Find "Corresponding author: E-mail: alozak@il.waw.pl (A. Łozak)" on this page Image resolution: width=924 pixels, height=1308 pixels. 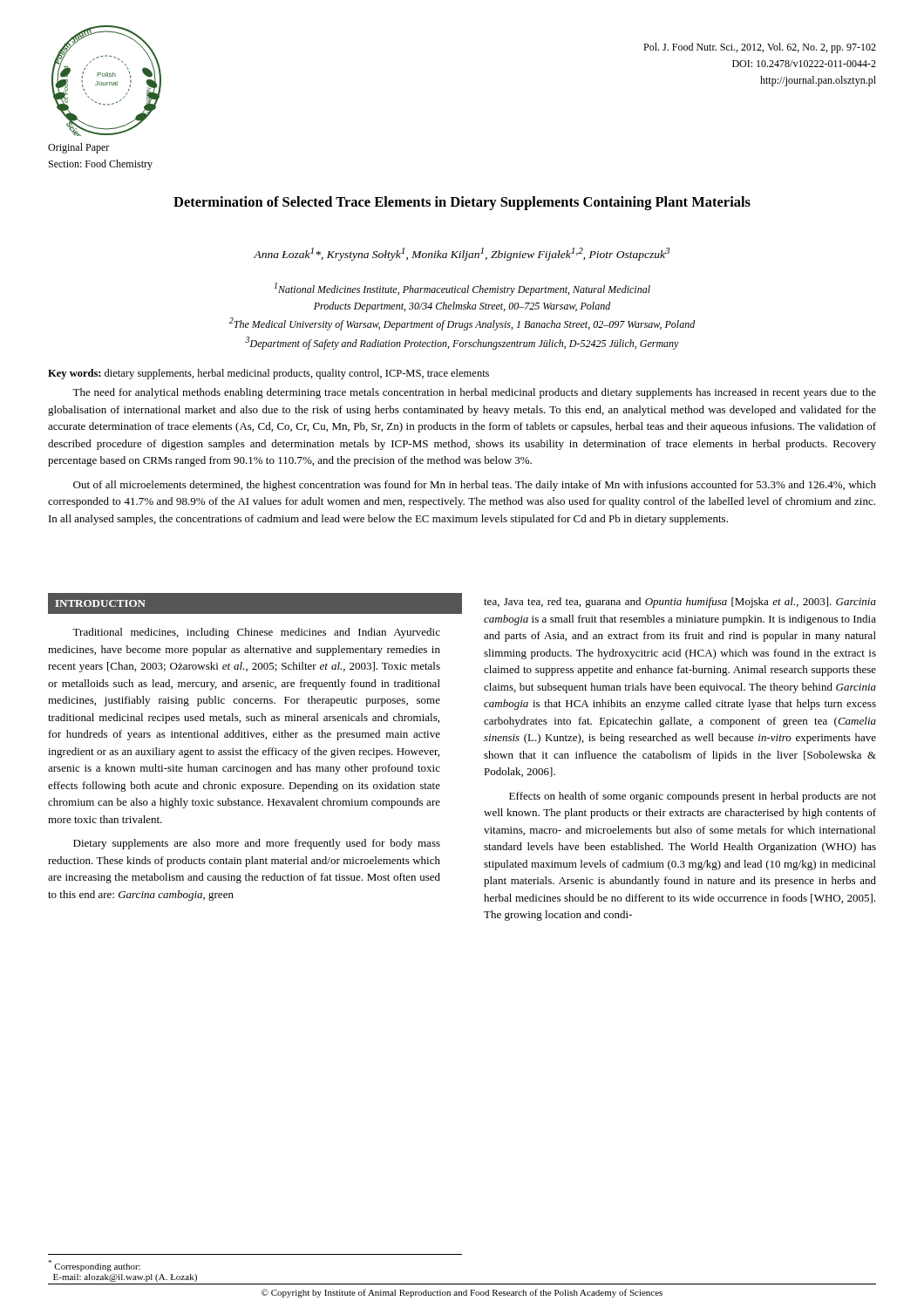pyautogui.click(x=123, y=1270)
